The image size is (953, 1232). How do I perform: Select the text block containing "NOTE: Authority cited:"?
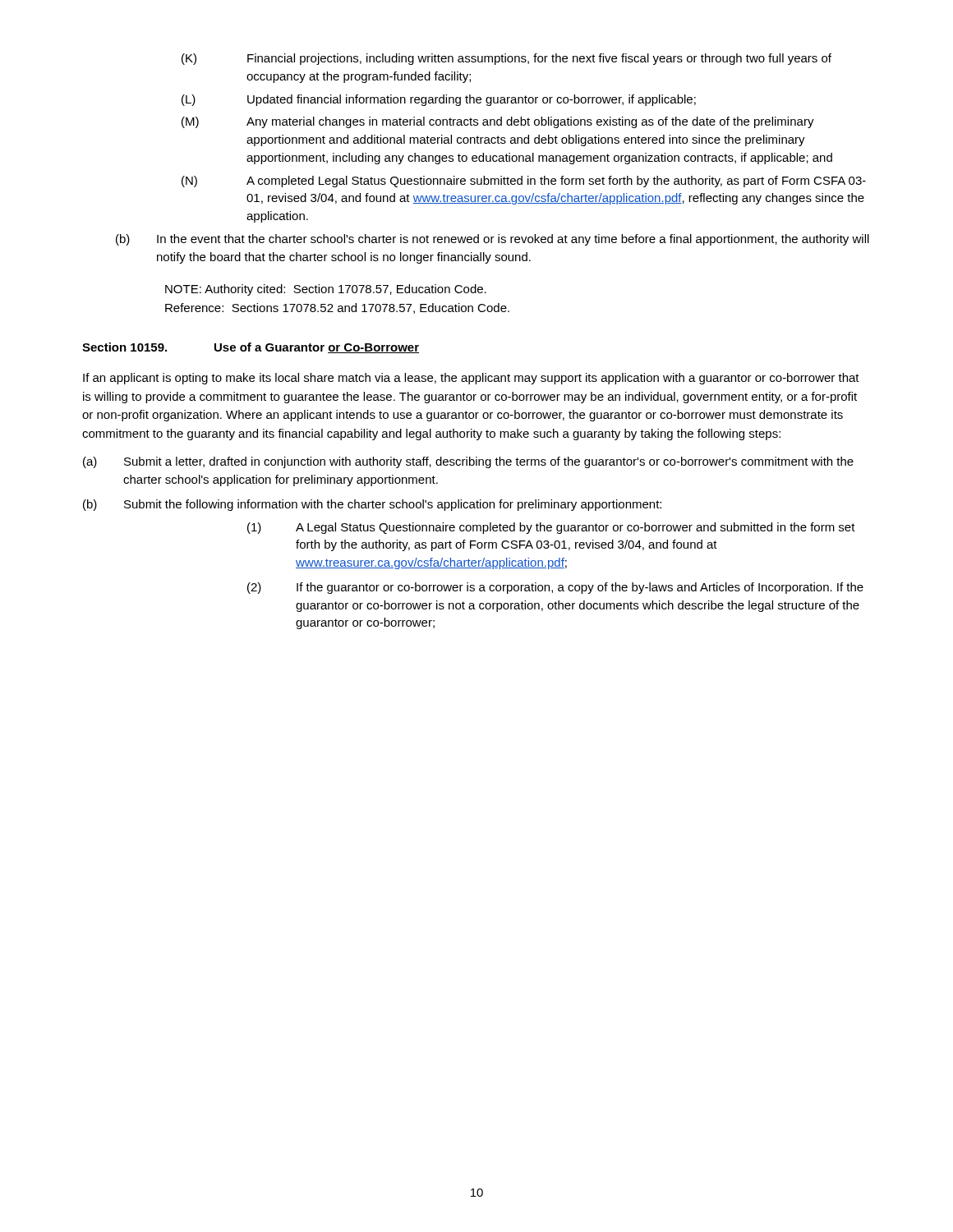(x=337, y=298)
